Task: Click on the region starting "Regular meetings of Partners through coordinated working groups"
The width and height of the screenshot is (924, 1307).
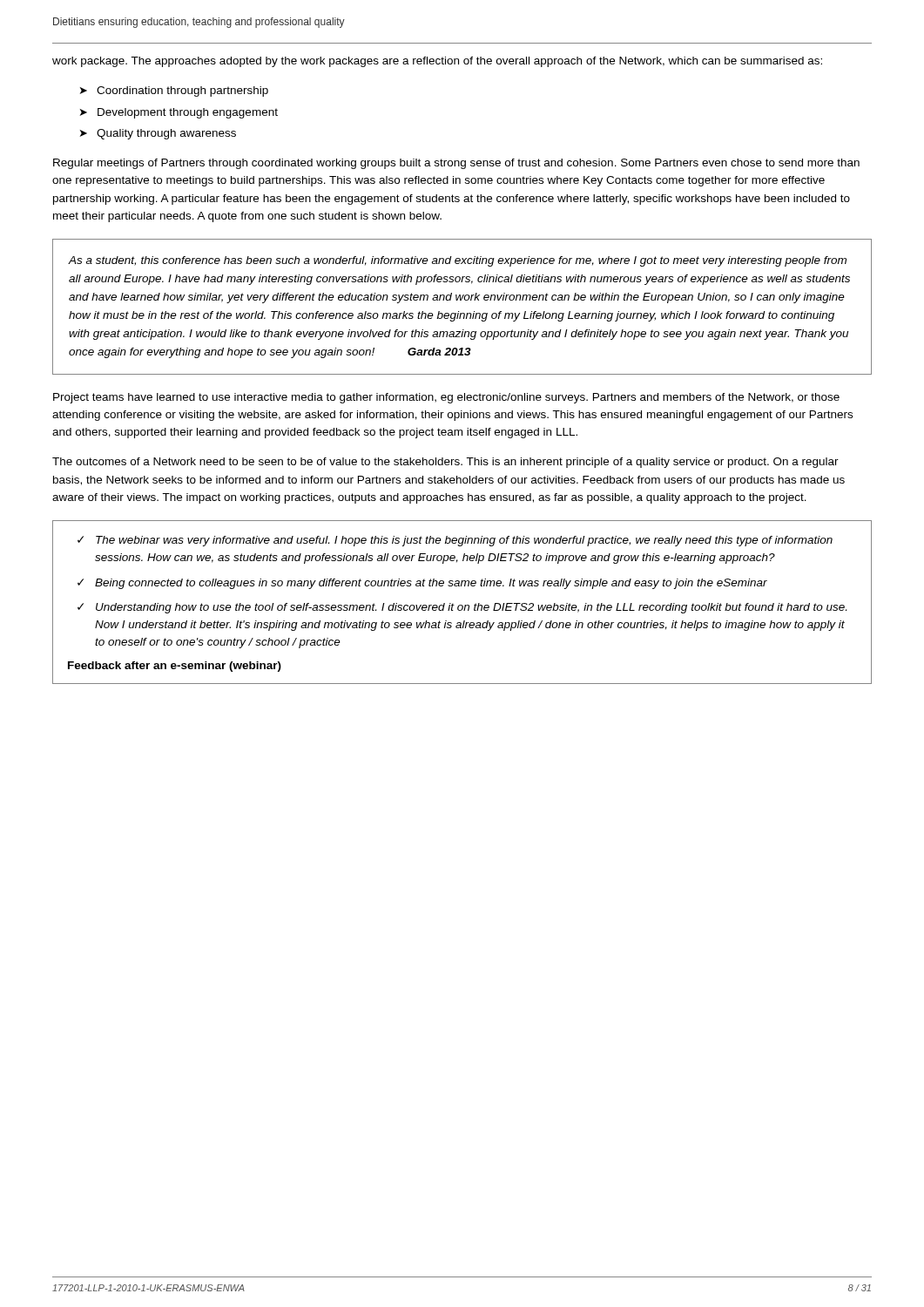Action: tap(456, 189)
